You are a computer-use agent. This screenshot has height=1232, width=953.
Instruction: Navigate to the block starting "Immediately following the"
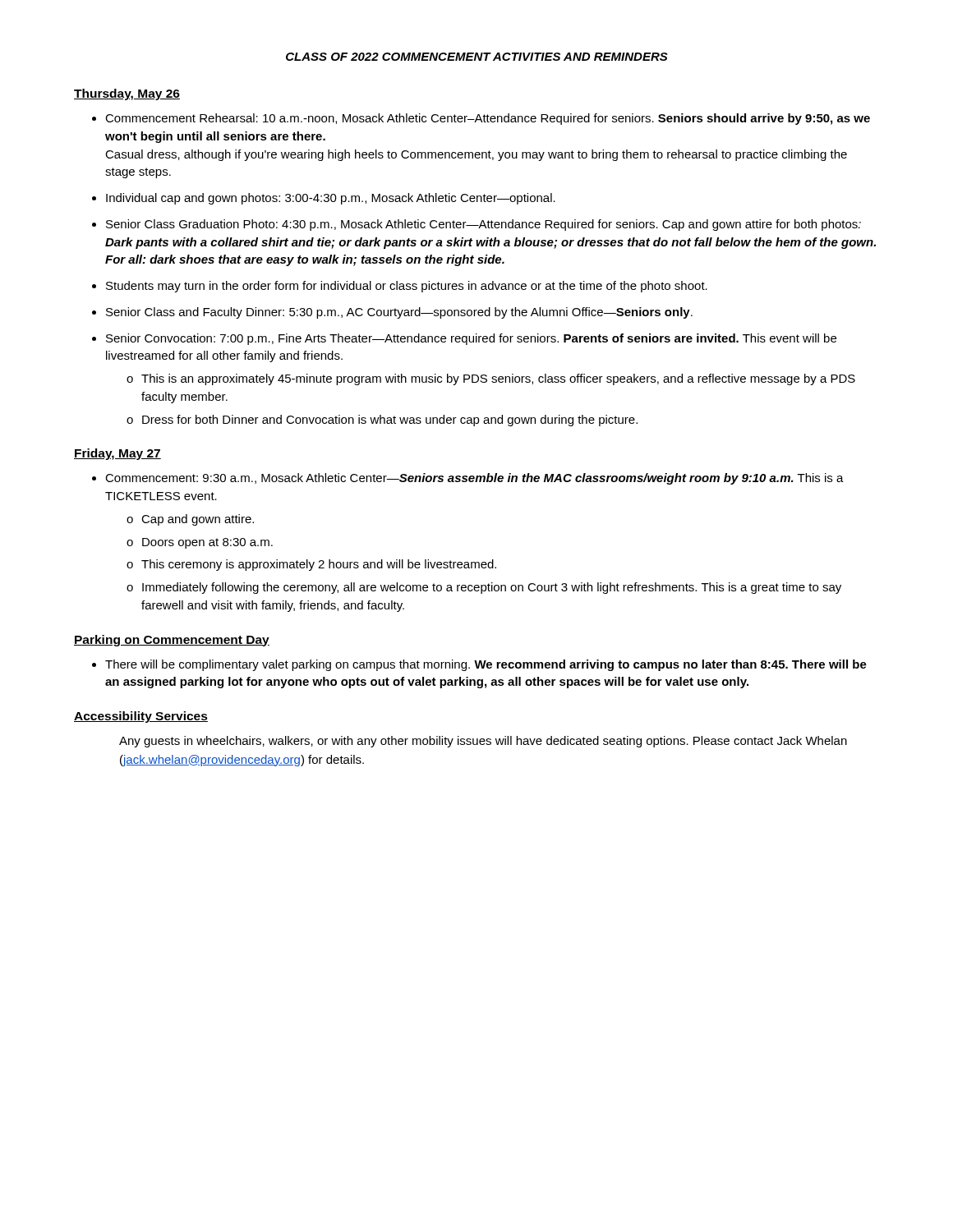pos(491,596)
